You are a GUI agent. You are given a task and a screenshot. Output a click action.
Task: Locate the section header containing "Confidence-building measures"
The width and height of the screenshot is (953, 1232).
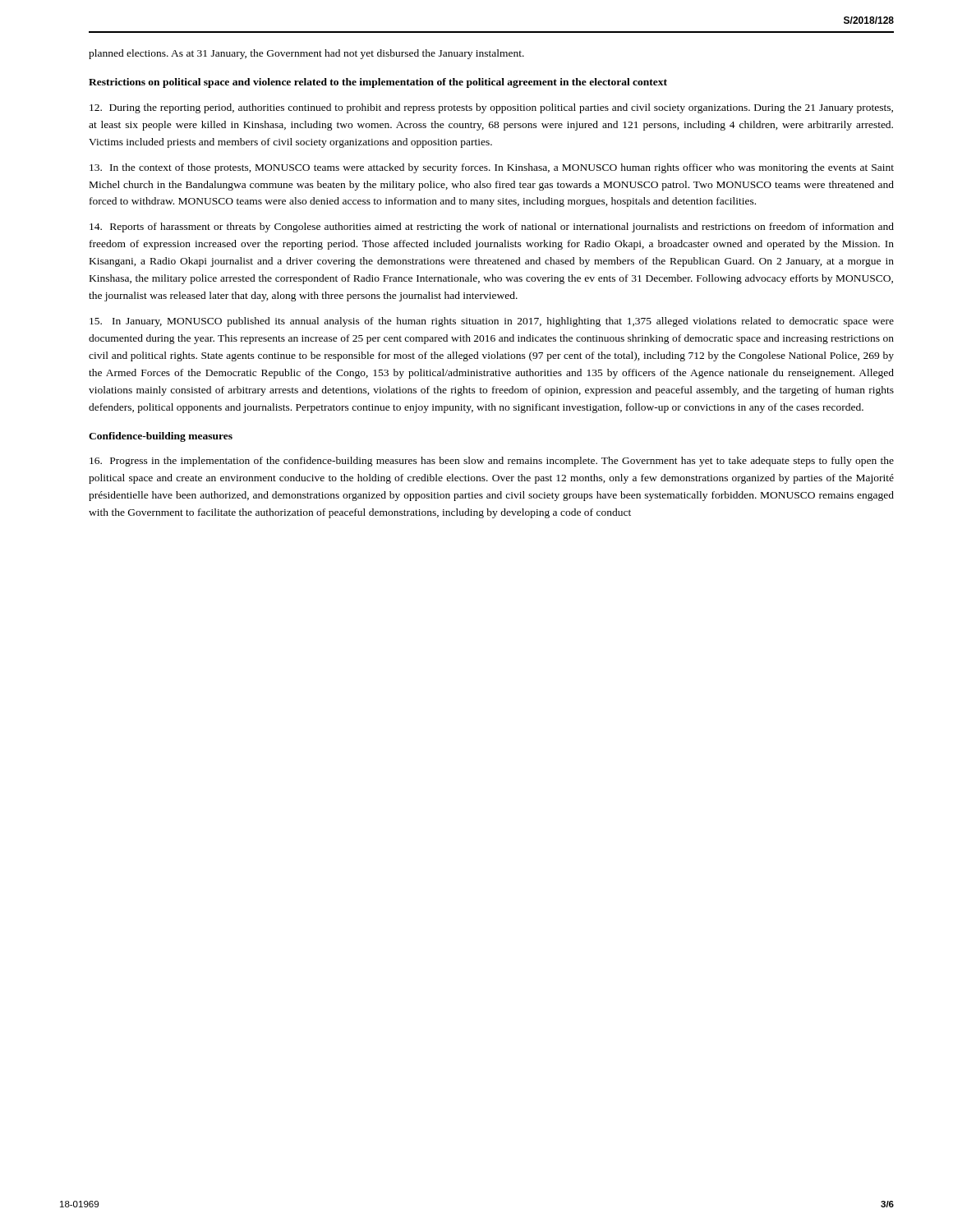click(161, 435)
